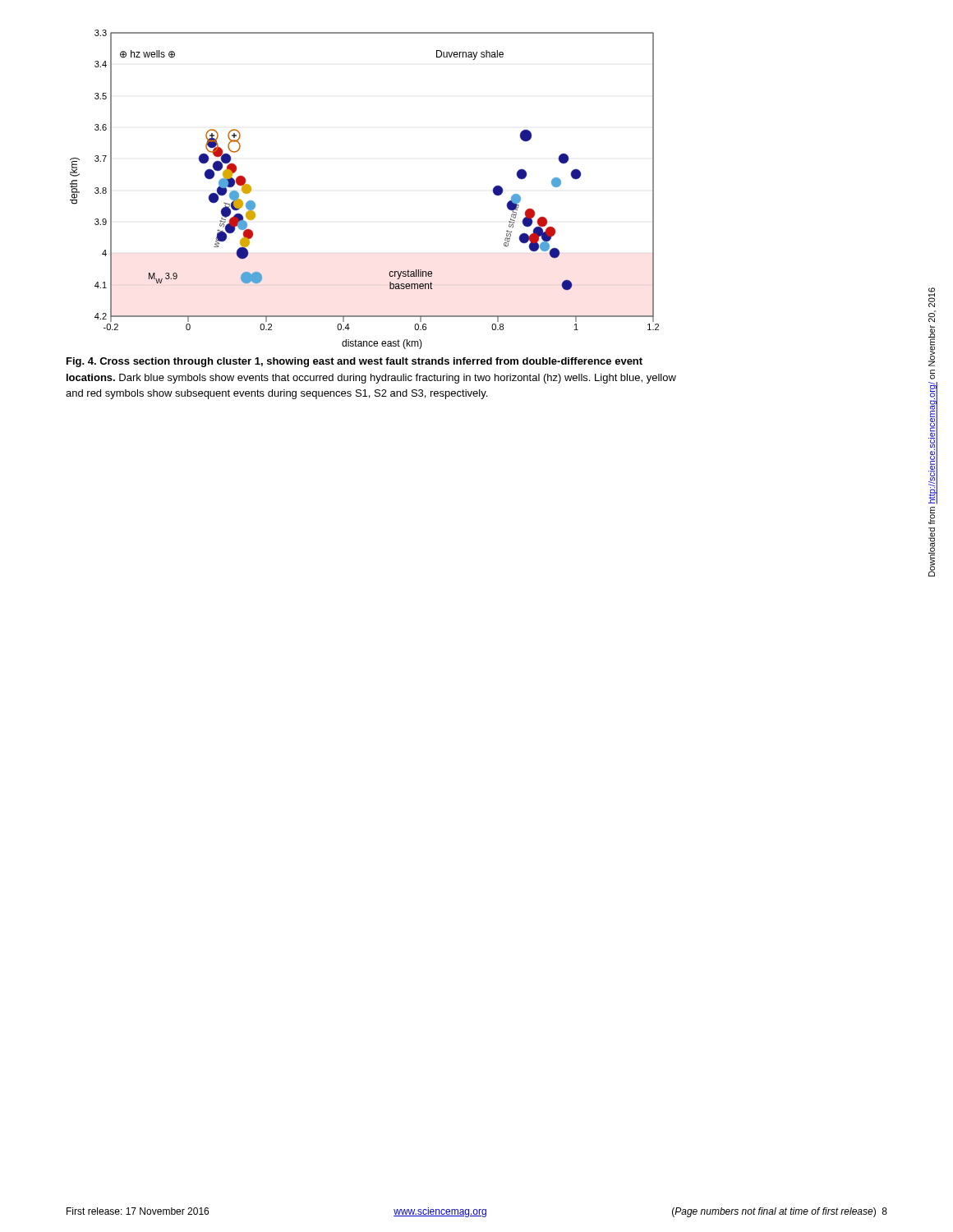Point to the caption beginning "Fig. 4. Cross section"
This screenshot has height=1232, width=953.
click(x=371, y=377)
